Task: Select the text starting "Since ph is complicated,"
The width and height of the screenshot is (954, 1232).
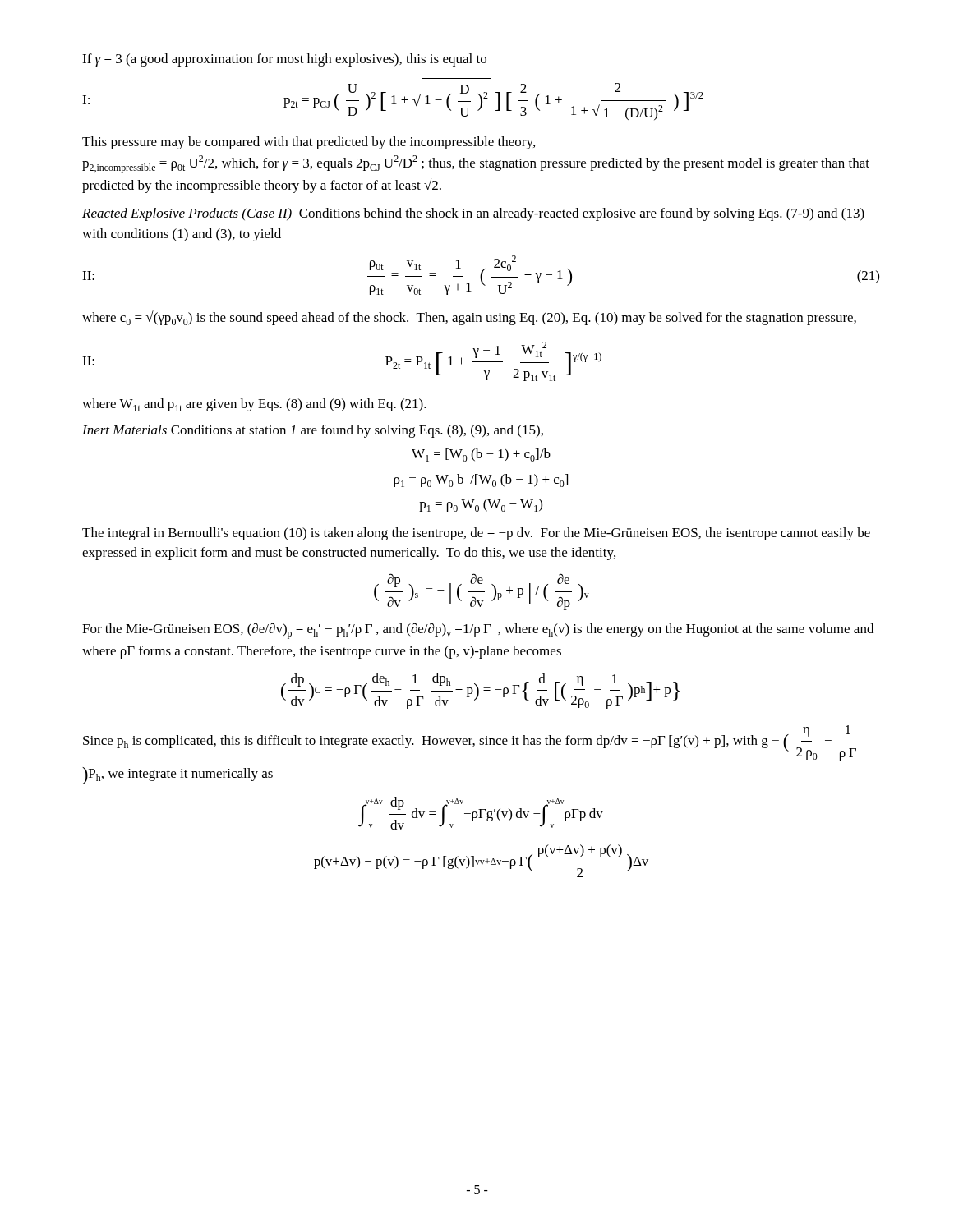Action: click(x=471, y=753)
